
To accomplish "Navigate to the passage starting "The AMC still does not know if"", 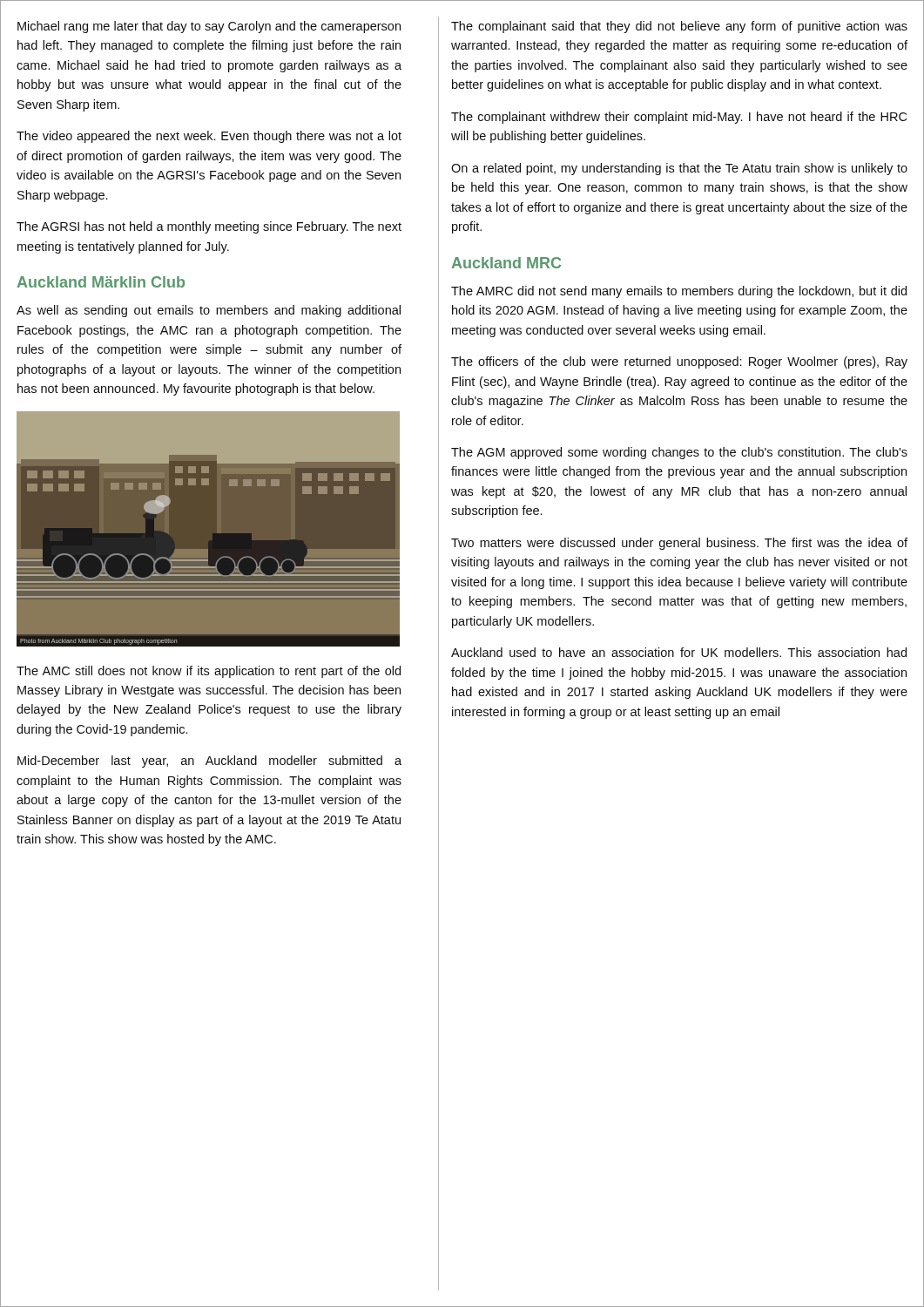I will (209, 700).
